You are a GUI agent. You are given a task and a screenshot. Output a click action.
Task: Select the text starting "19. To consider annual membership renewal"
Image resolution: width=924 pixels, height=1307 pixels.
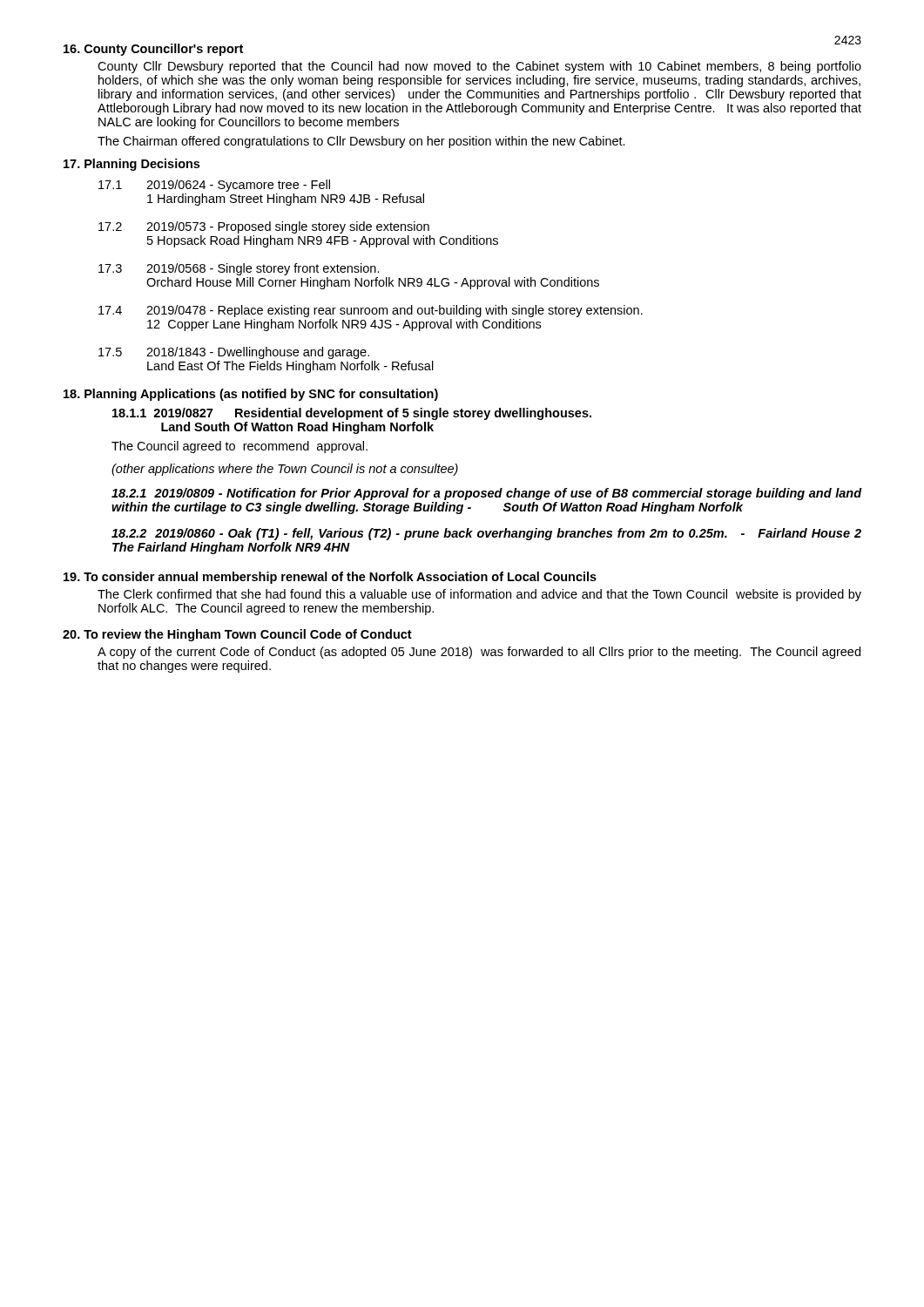point(330,577)
